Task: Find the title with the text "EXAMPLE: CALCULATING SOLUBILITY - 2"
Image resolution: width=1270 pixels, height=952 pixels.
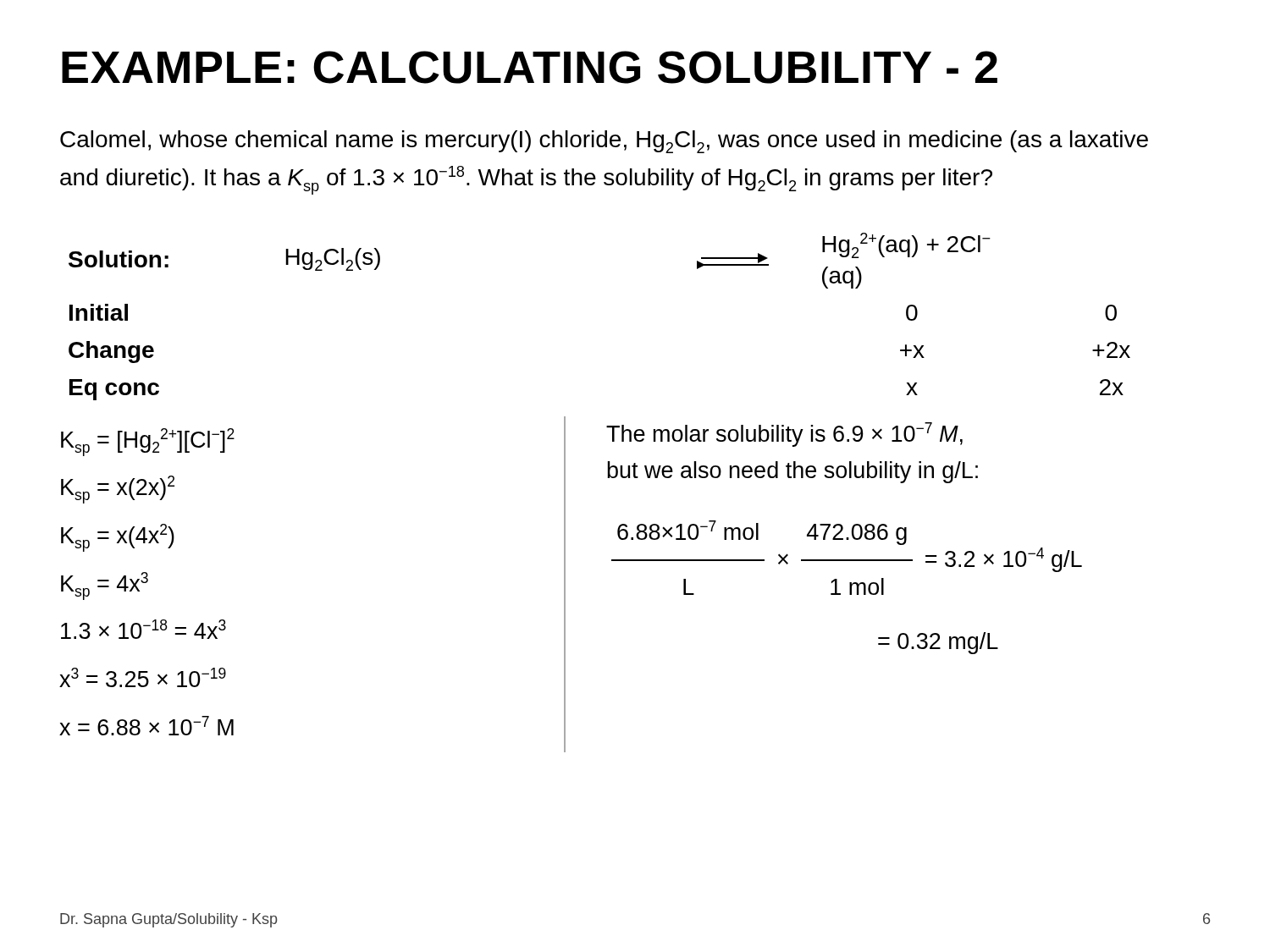Action: pos(635,67)
